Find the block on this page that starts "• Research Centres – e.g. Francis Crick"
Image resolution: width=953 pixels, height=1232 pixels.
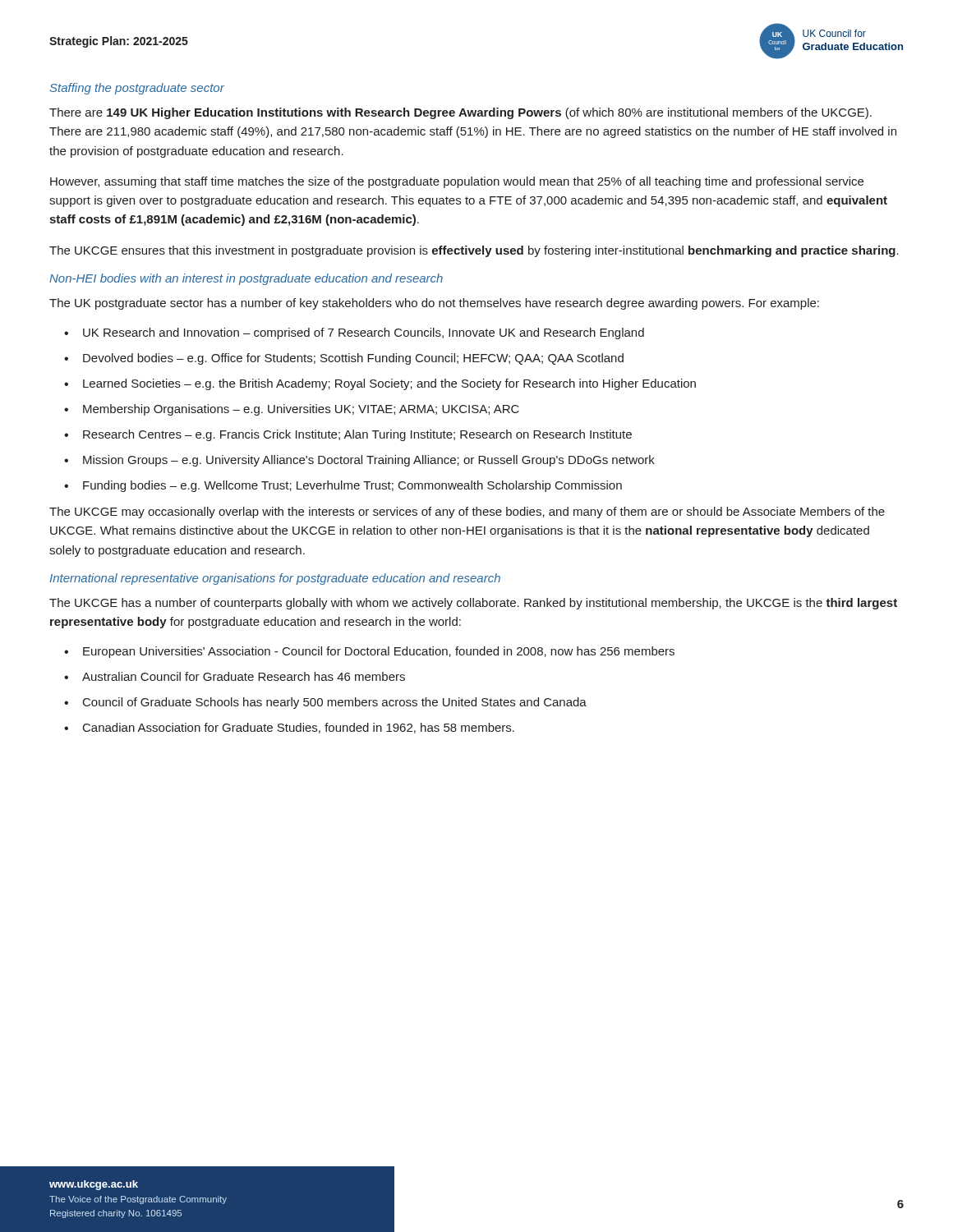(x=484, y=435)
